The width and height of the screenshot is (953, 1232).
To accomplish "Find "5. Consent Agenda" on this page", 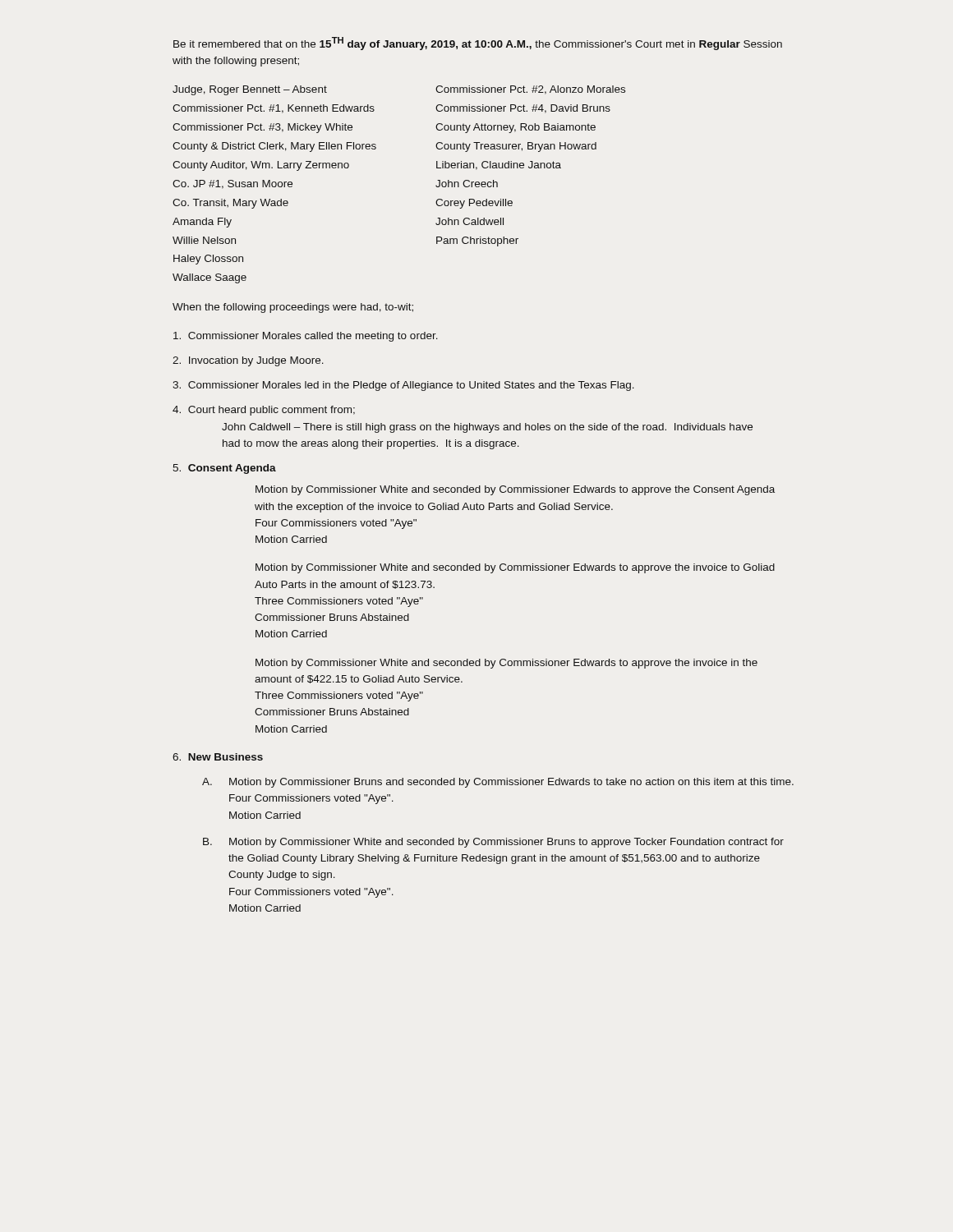I will tap(224, 468).
